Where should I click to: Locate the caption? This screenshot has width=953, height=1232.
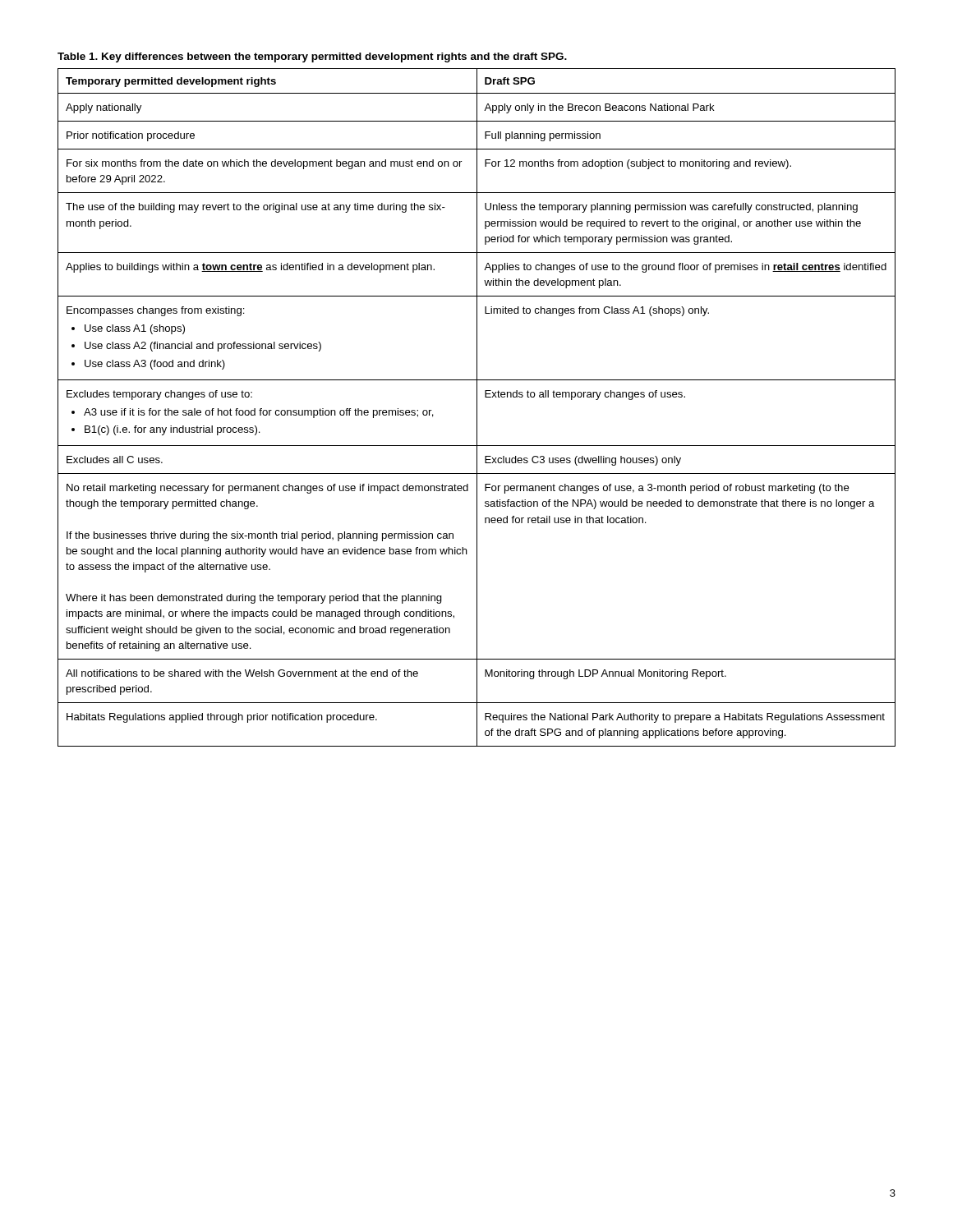pos(312,56)
